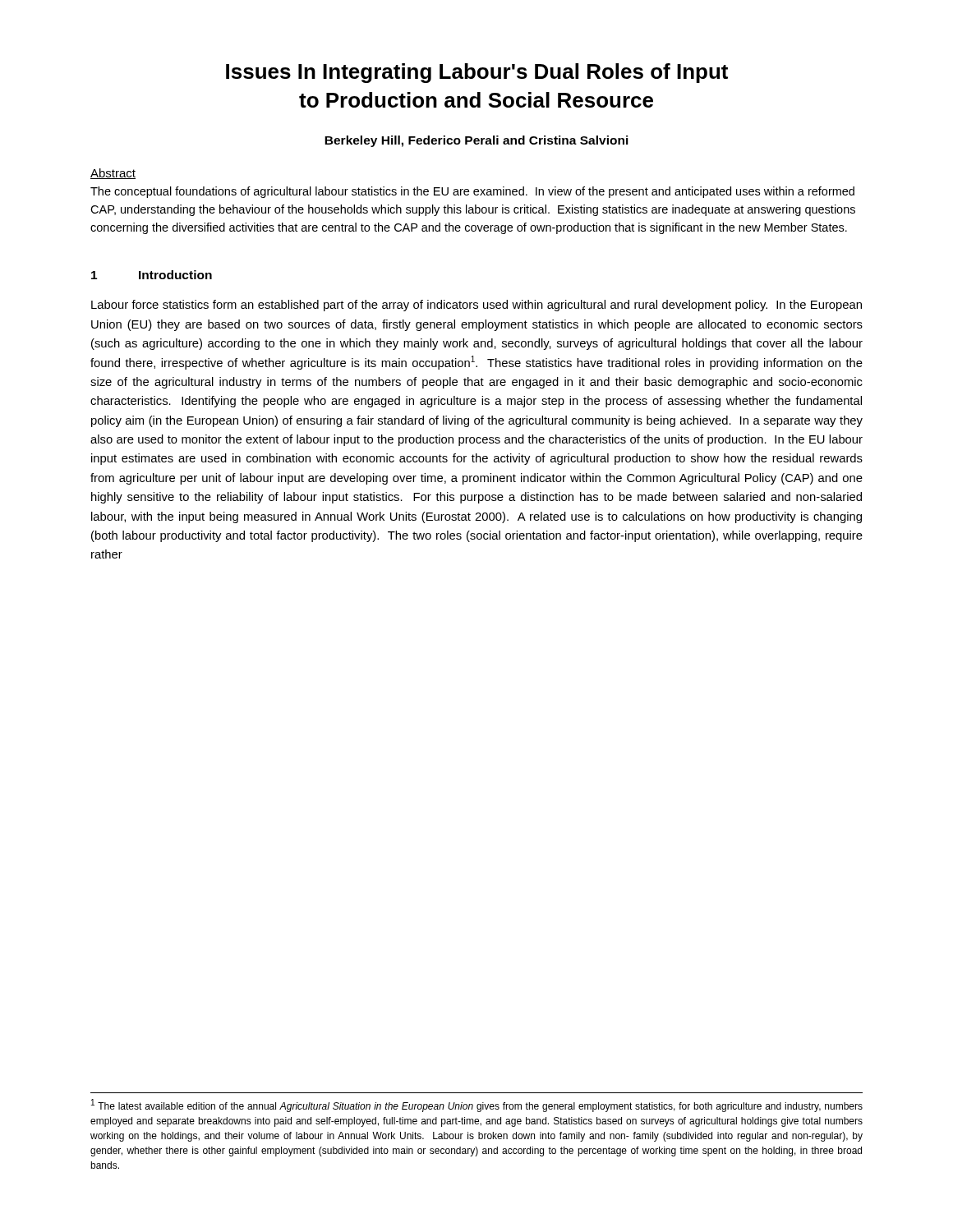Point to the title beginning "Issues In Integrating"
The image size is (953, 1232).
coord(476,86)
